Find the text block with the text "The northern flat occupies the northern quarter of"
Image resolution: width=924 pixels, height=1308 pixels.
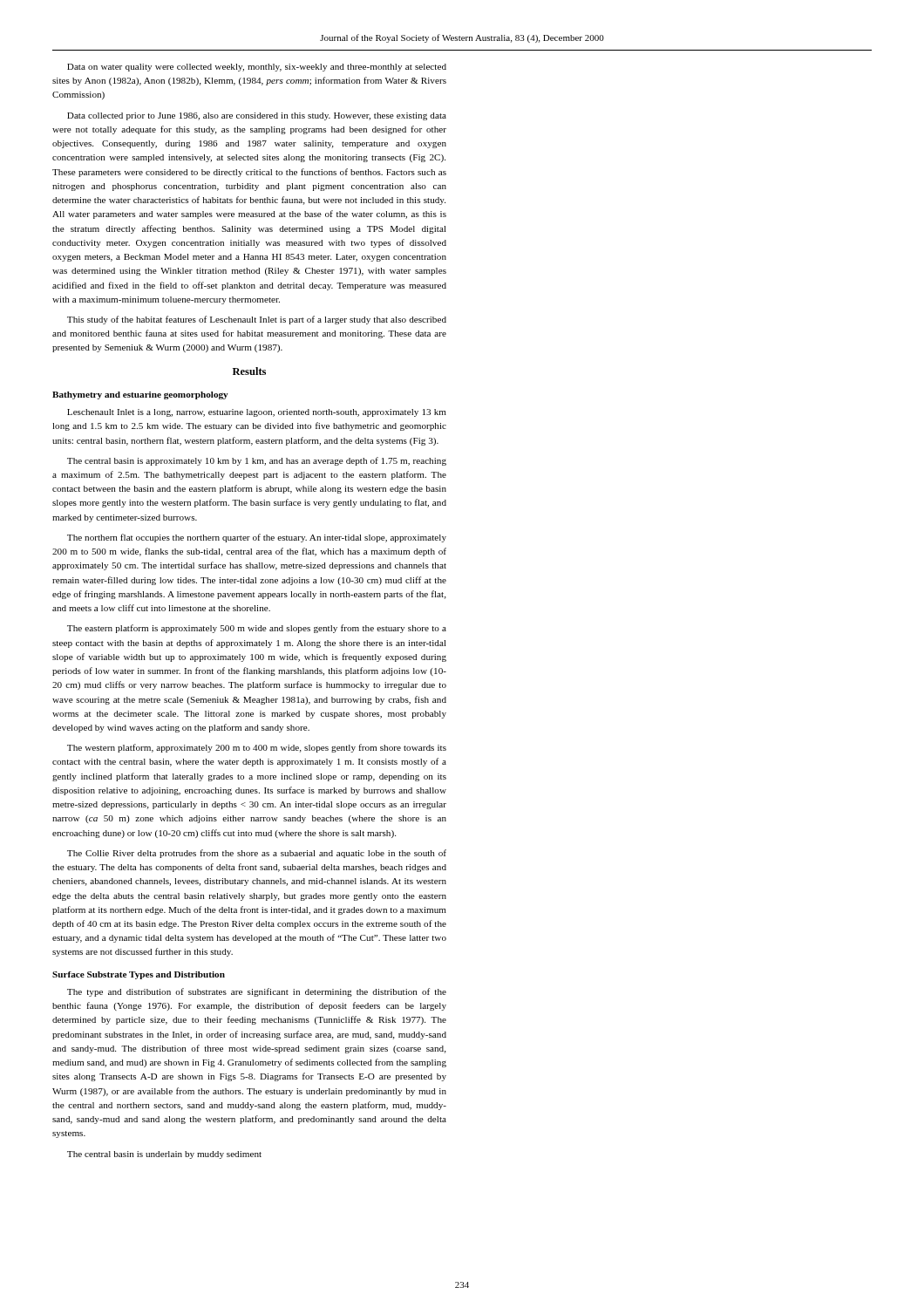tap(249, 573)
